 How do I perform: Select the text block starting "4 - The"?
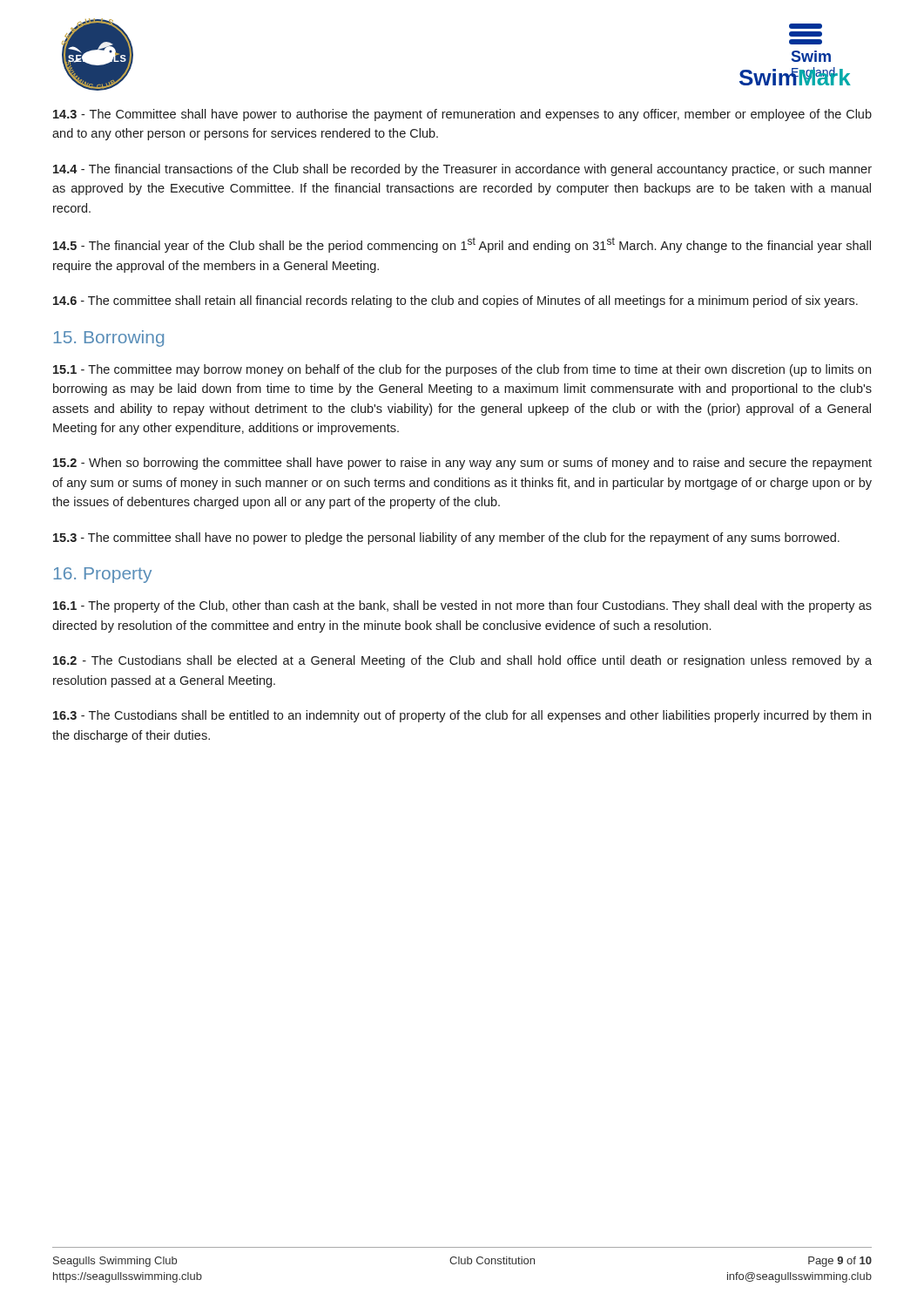(x=462, y=189)
